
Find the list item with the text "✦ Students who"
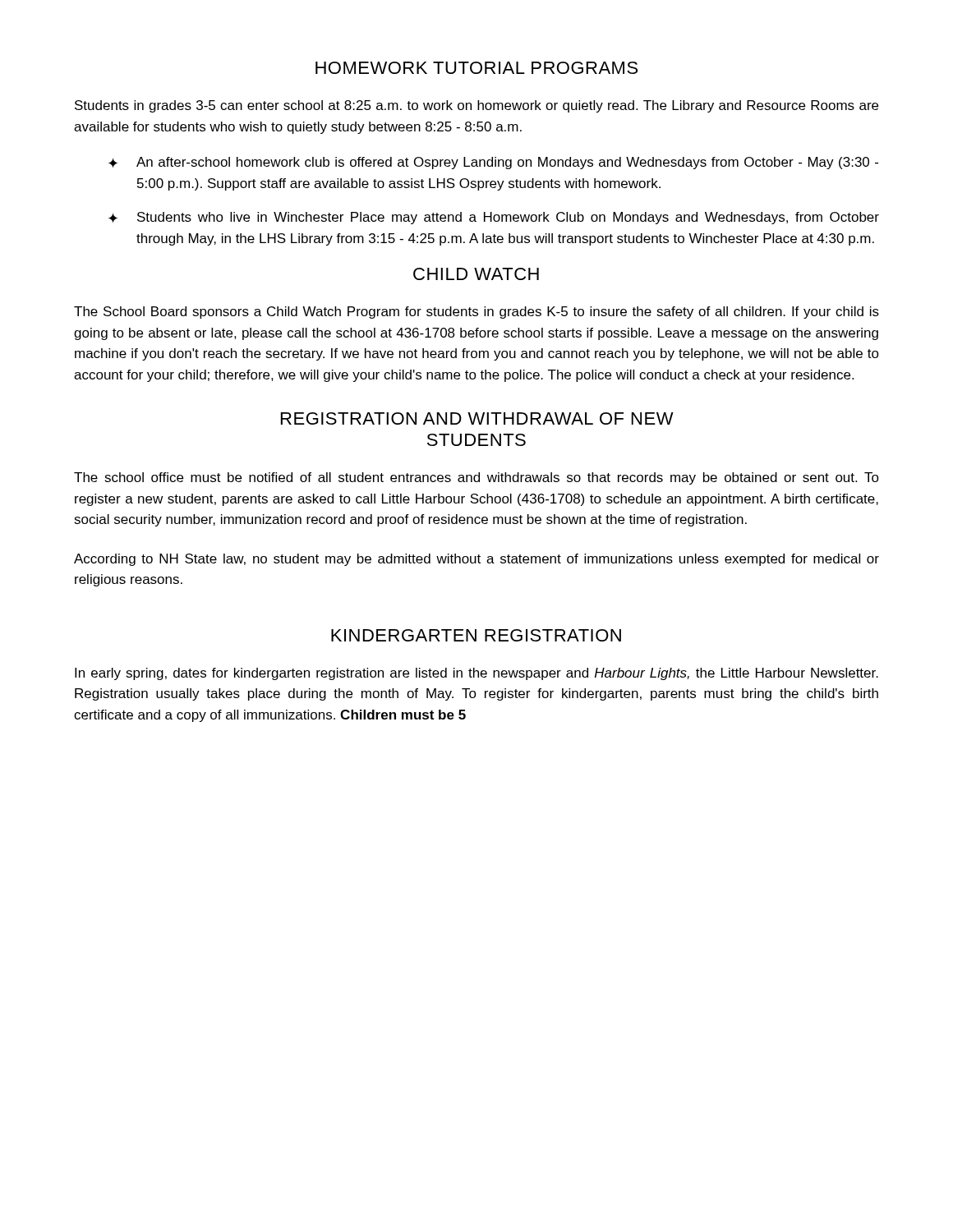pos(493,228)
